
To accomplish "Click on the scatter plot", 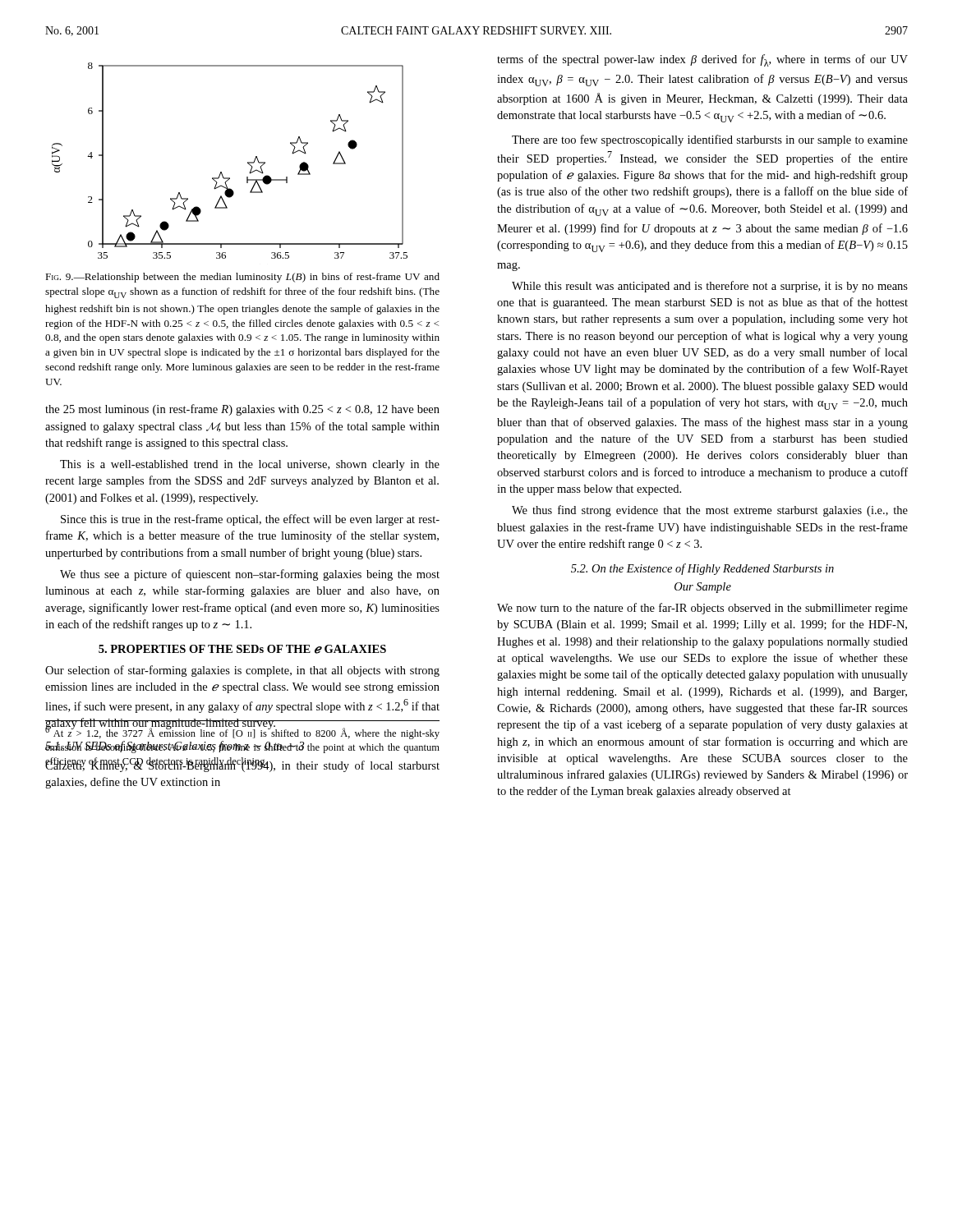I will 234,158.
